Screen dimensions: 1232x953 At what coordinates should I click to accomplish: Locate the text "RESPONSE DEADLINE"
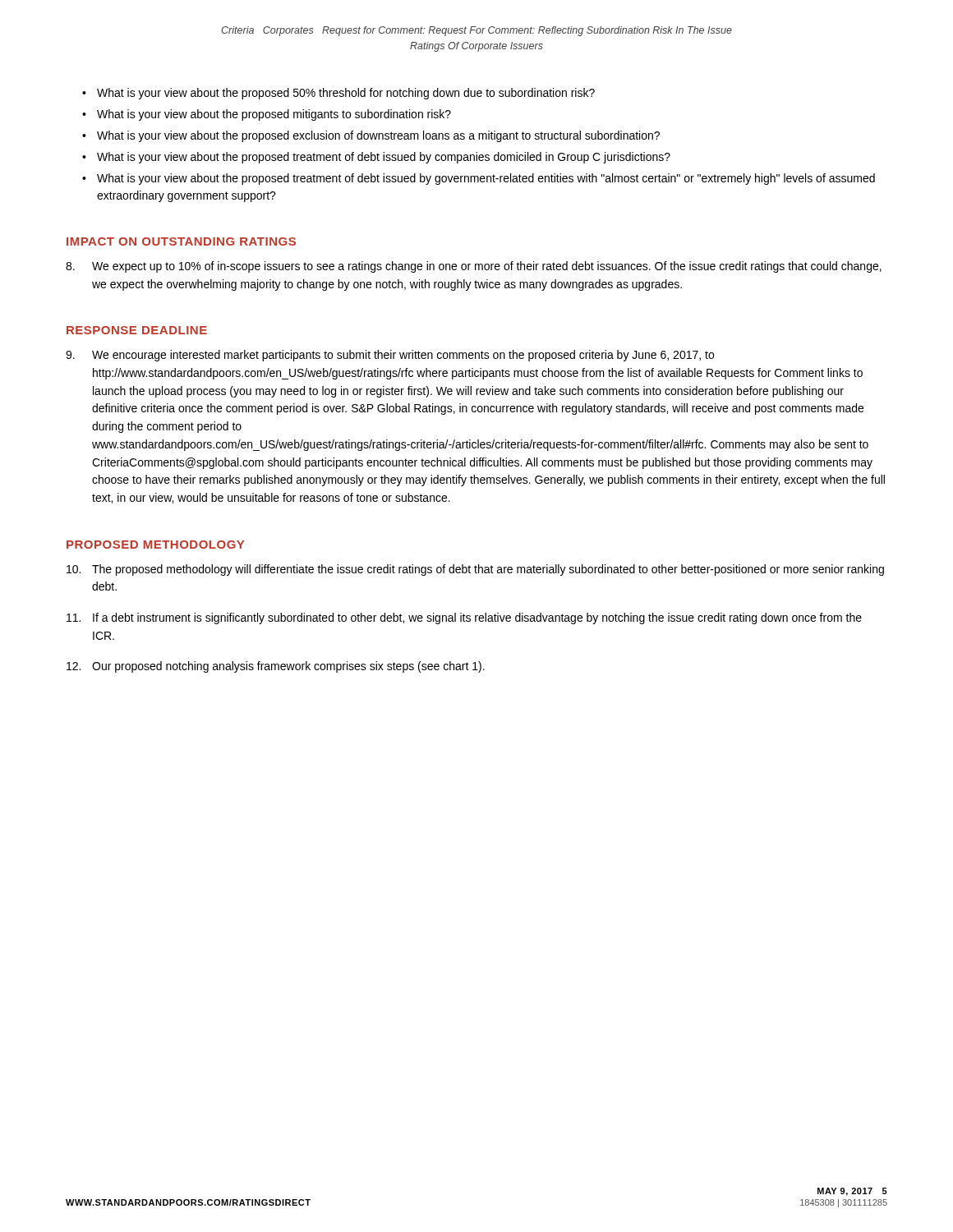(x=137, y=330)
